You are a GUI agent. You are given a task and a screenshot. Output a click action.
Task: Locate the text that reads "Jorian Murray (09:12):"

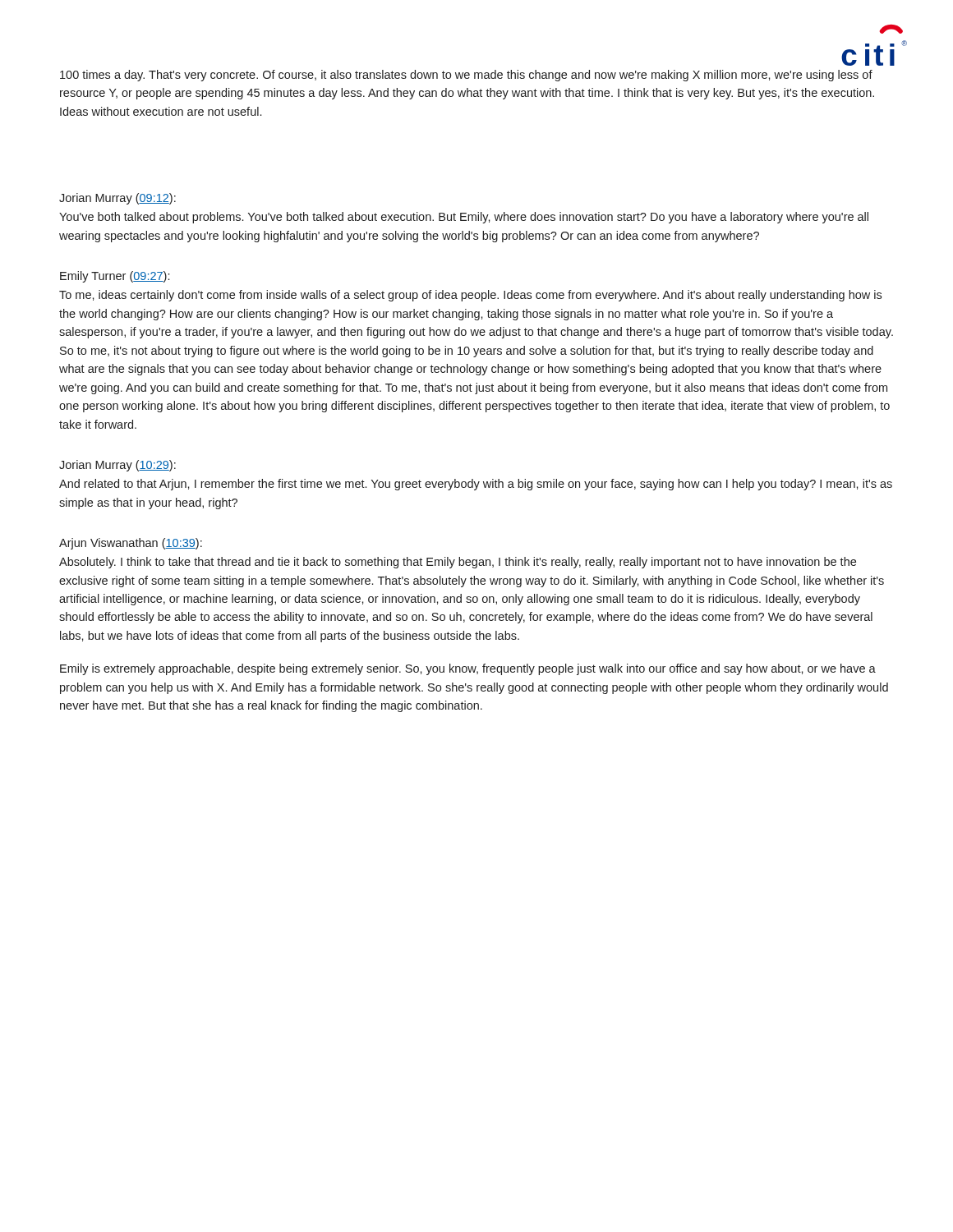[118, 198]
